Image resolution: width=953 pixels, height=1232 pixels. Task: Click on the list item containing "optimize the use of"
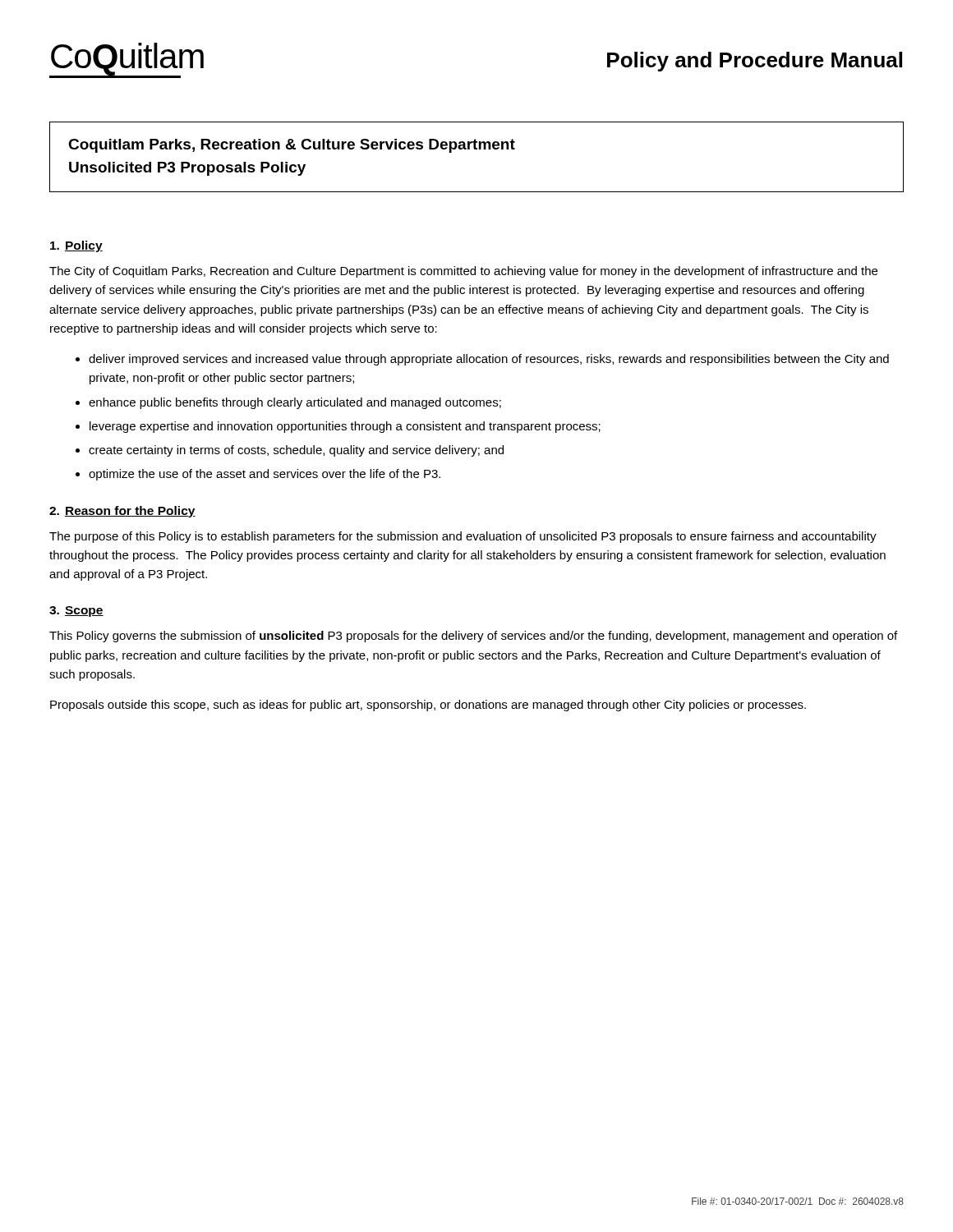265,475
